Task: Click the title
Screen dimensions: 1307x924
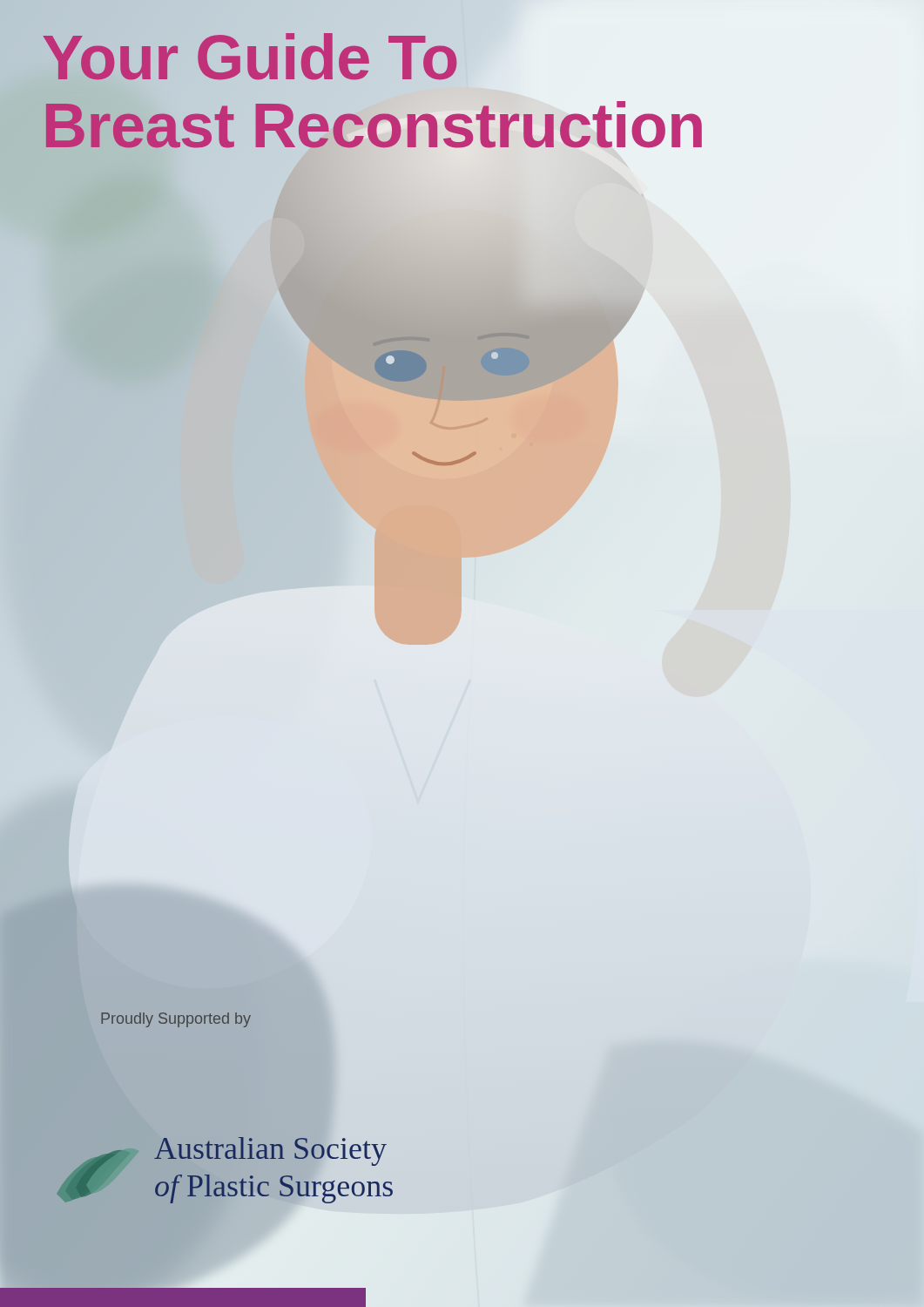Action: [x=373, y=92]
